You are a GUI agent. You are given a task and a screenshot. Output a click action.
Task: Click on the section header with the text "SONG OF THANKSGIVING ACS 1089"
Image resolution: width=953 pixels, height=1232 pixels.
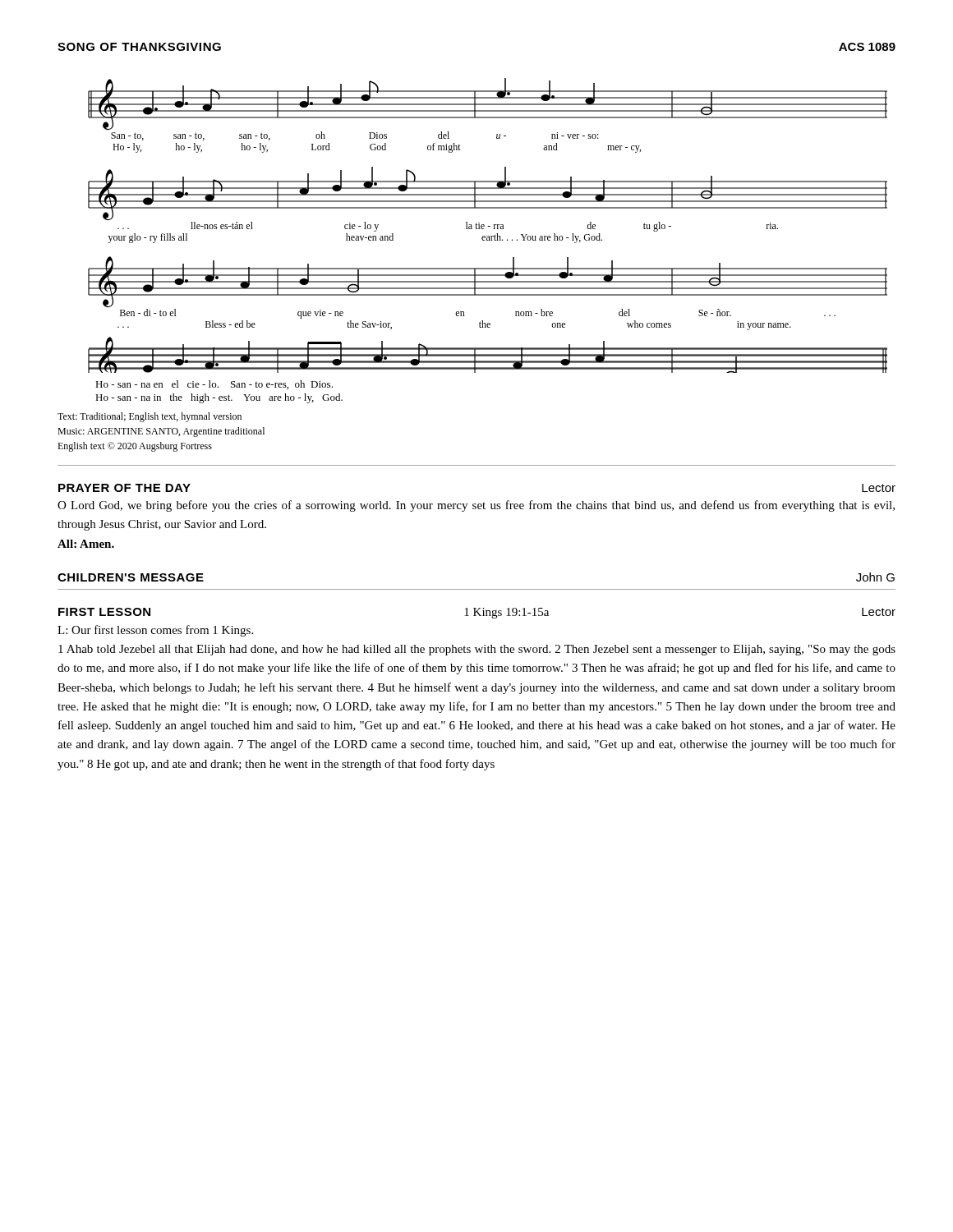(x=144, y=46)
